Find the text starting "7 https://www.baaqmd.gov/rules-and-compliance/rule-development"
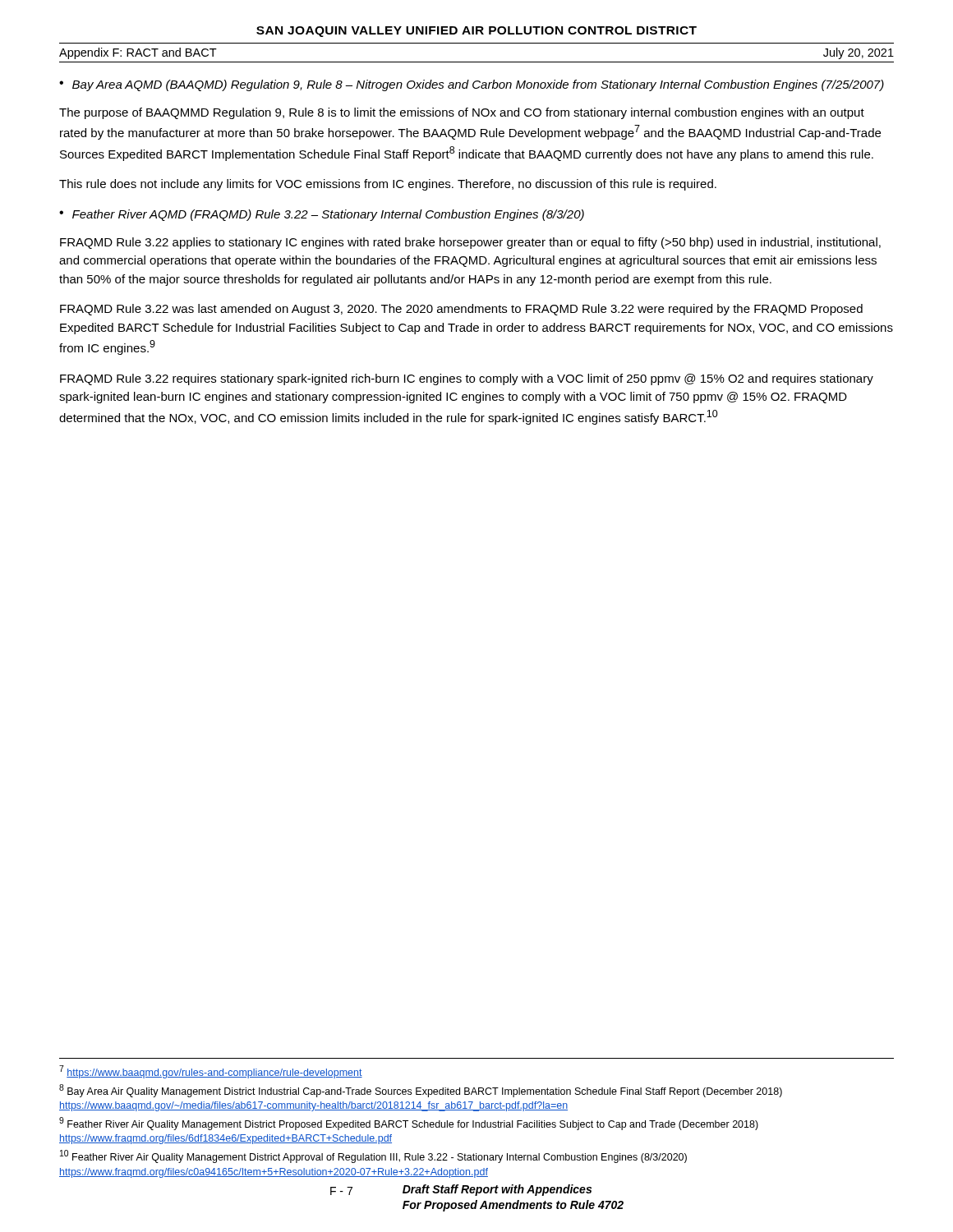Viewport: 953px width, 1232px height. 211,1071
